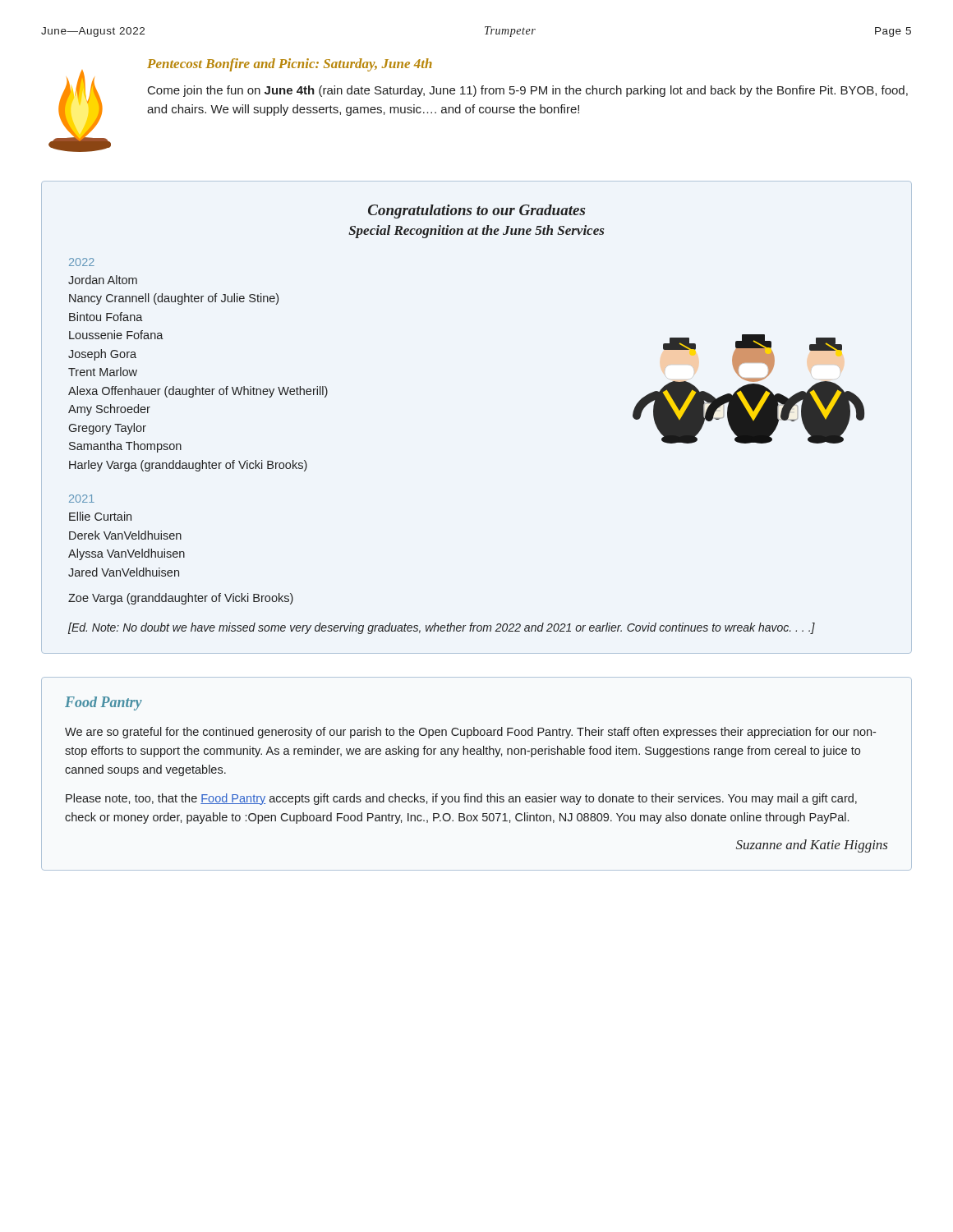Select the text block with the text "We are so grateful for the"
Screen dimensions: 1232x953
471,751
